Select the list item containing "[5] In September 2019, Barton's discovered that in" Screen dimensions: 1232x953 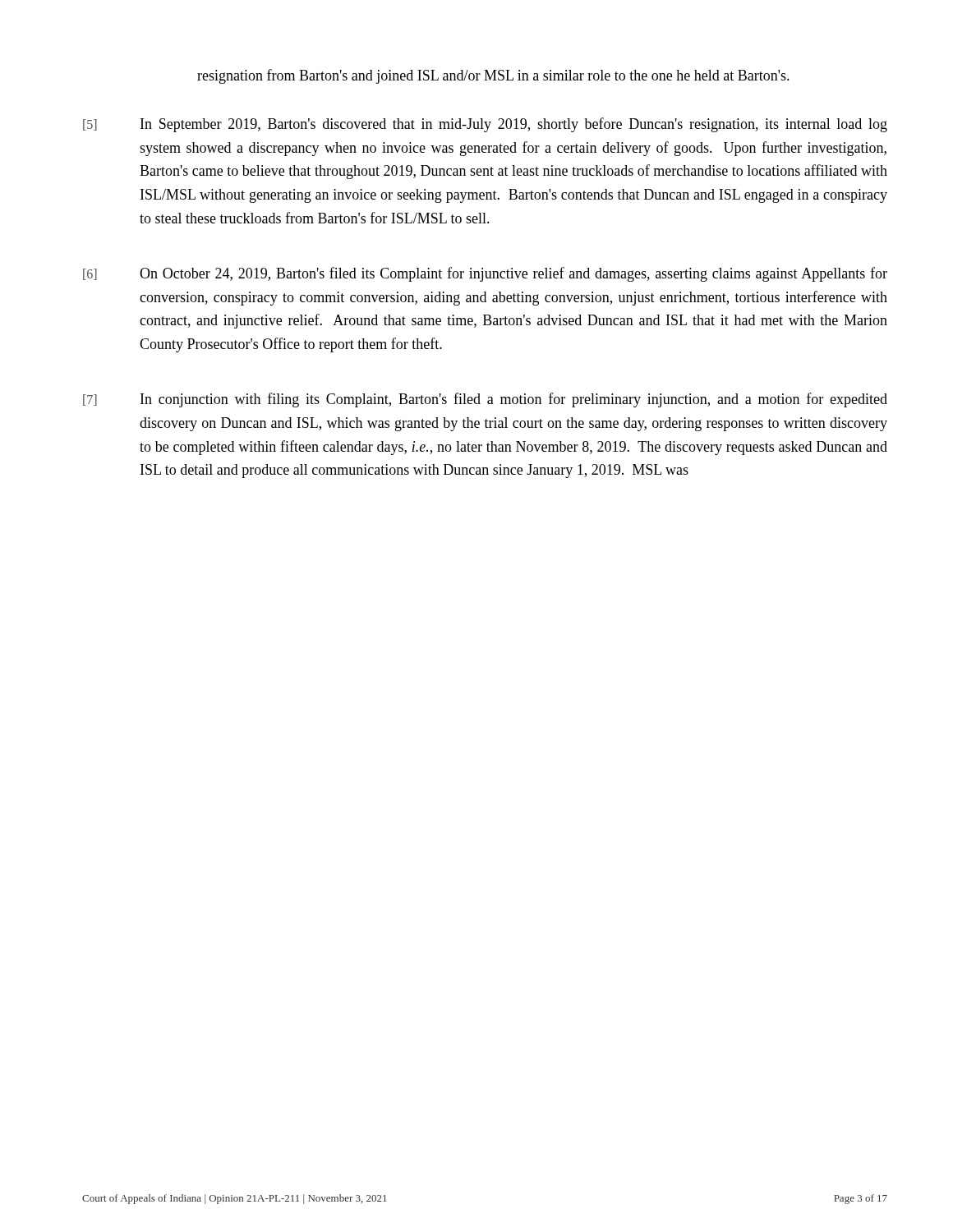[x=485, y=174]
